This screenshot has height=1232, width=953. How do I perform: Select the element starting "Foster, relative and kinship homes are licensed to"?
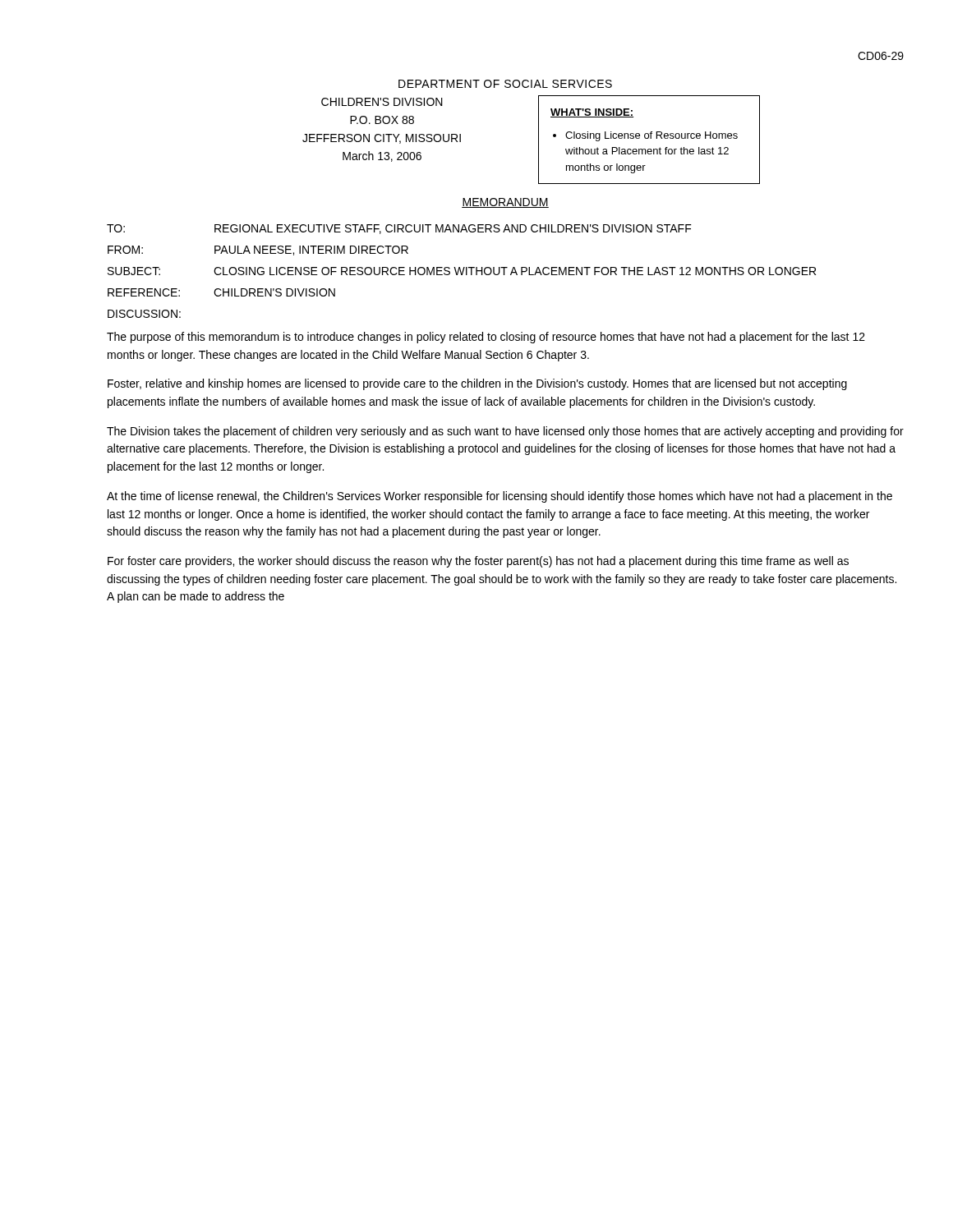coord(477,393)
